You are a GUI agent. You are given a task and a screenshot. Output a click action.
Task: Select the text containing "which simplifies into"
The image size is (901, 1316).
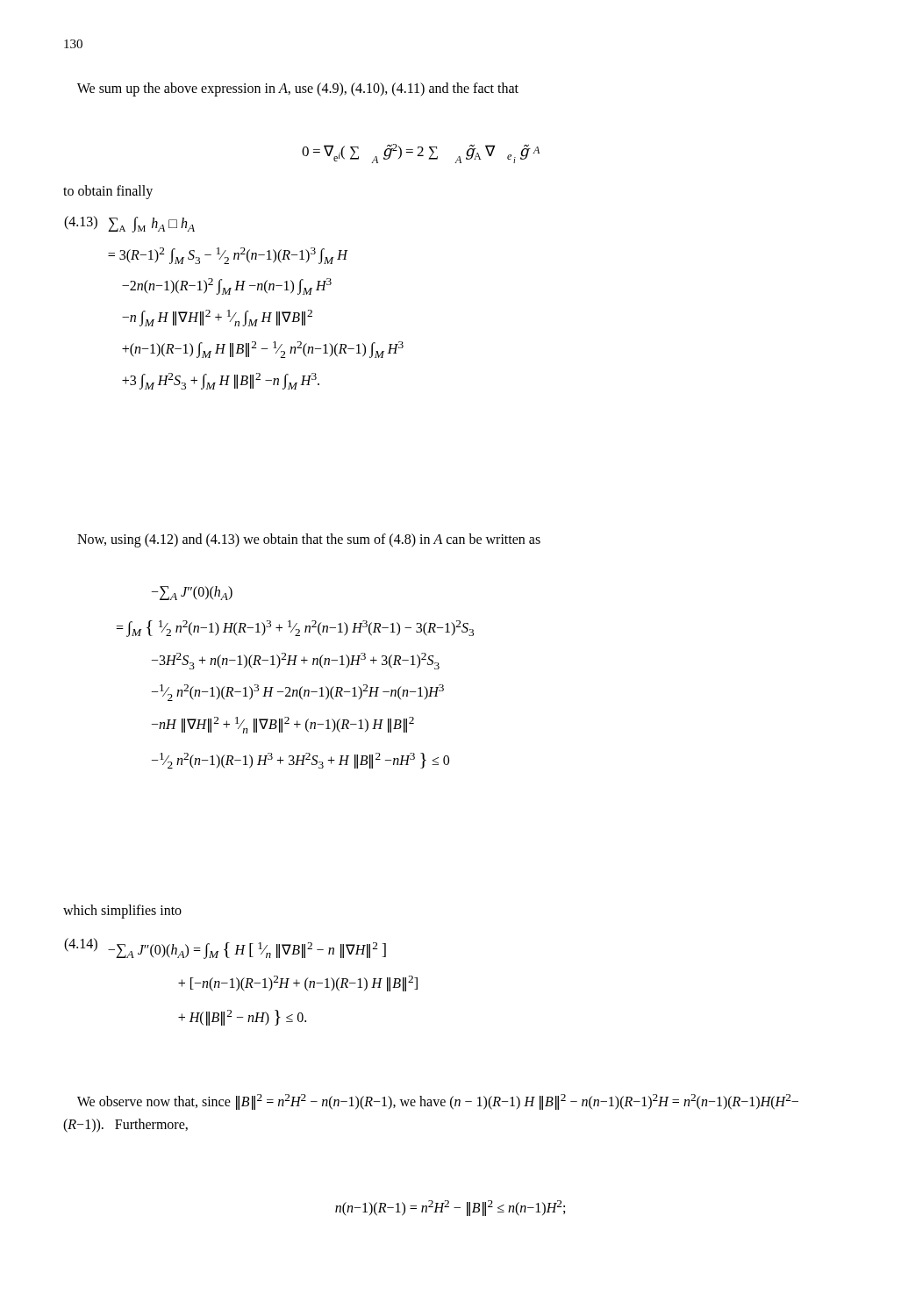pos(122,910)
